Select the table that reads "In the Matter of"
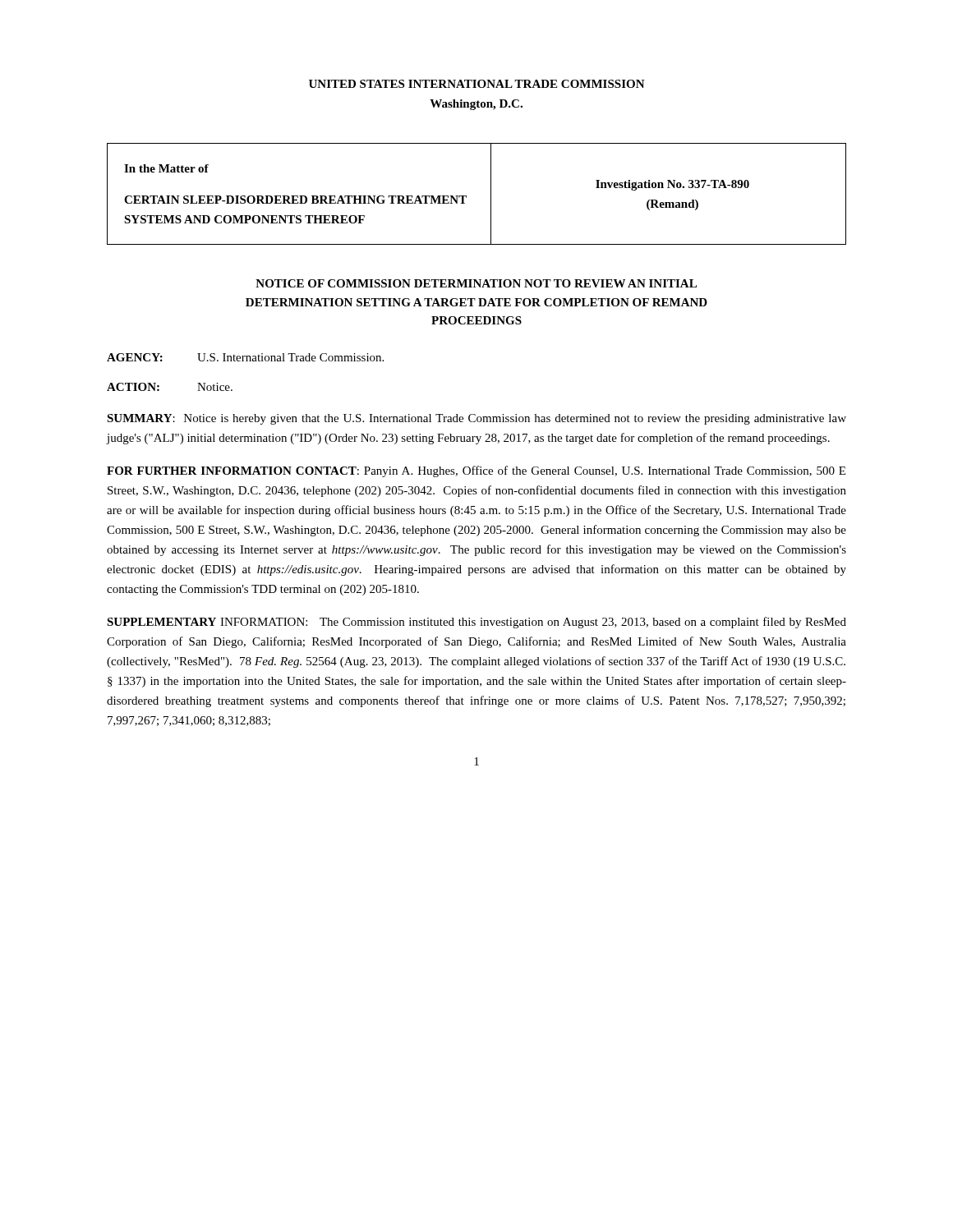The height and width of the screenshot is (1232, 953). (x=476, y=194)
